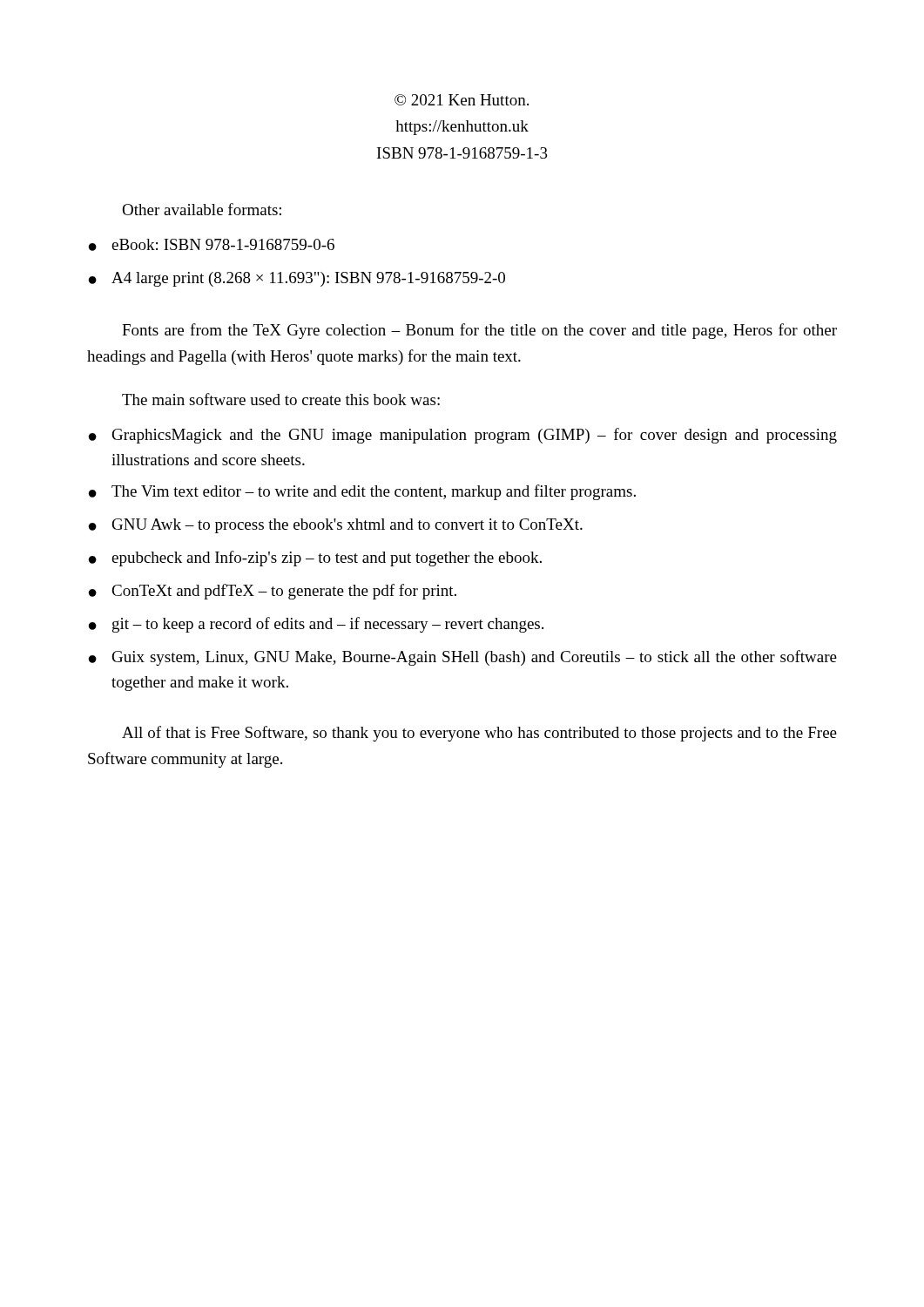The image size is (924, 1307).
Task: Select the element starting "● GNU Awk – to process the ebook's"
Action: click(462, 525)
